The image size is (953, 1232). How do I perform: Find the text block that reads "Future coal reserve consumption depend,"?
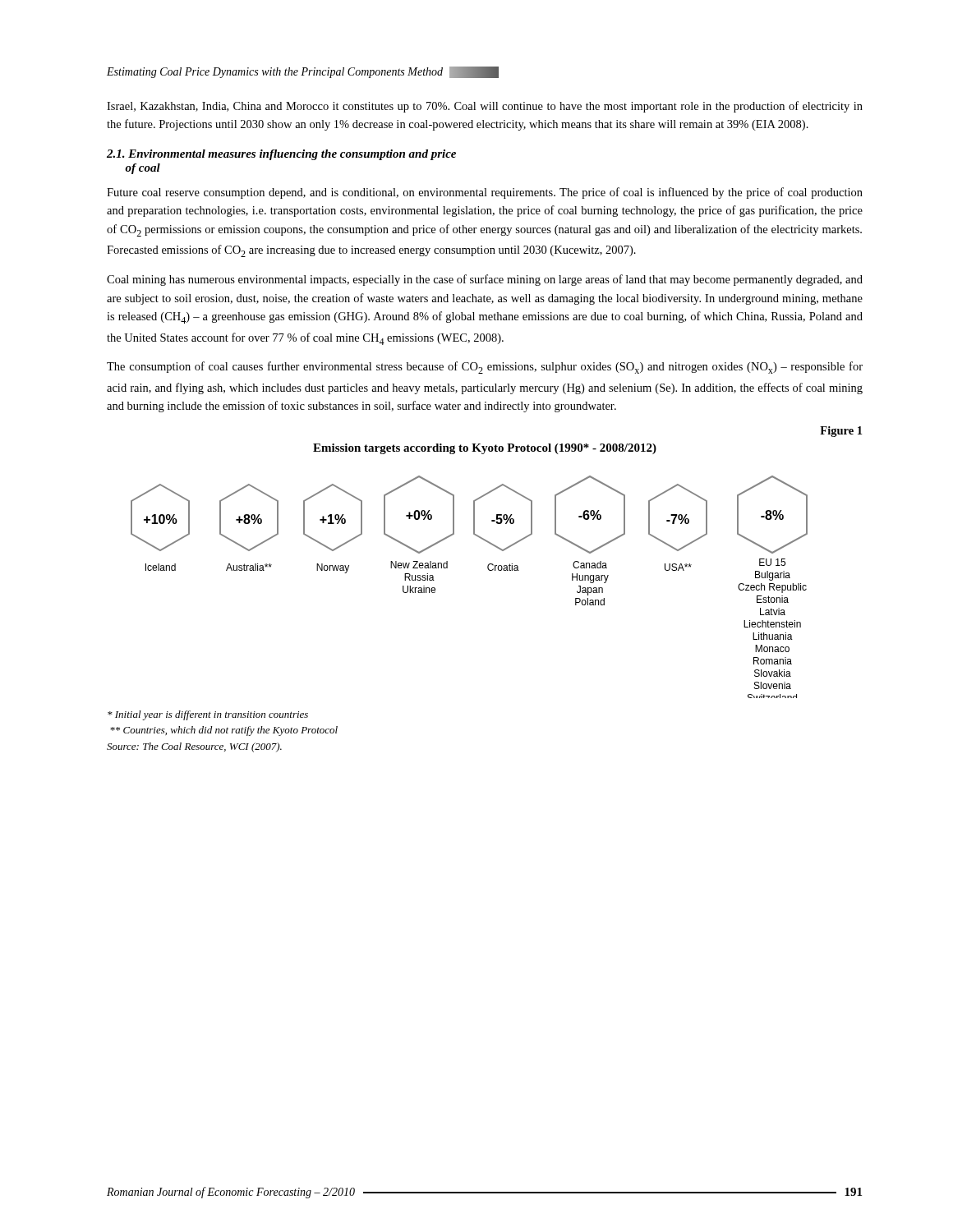click(485, 223)
